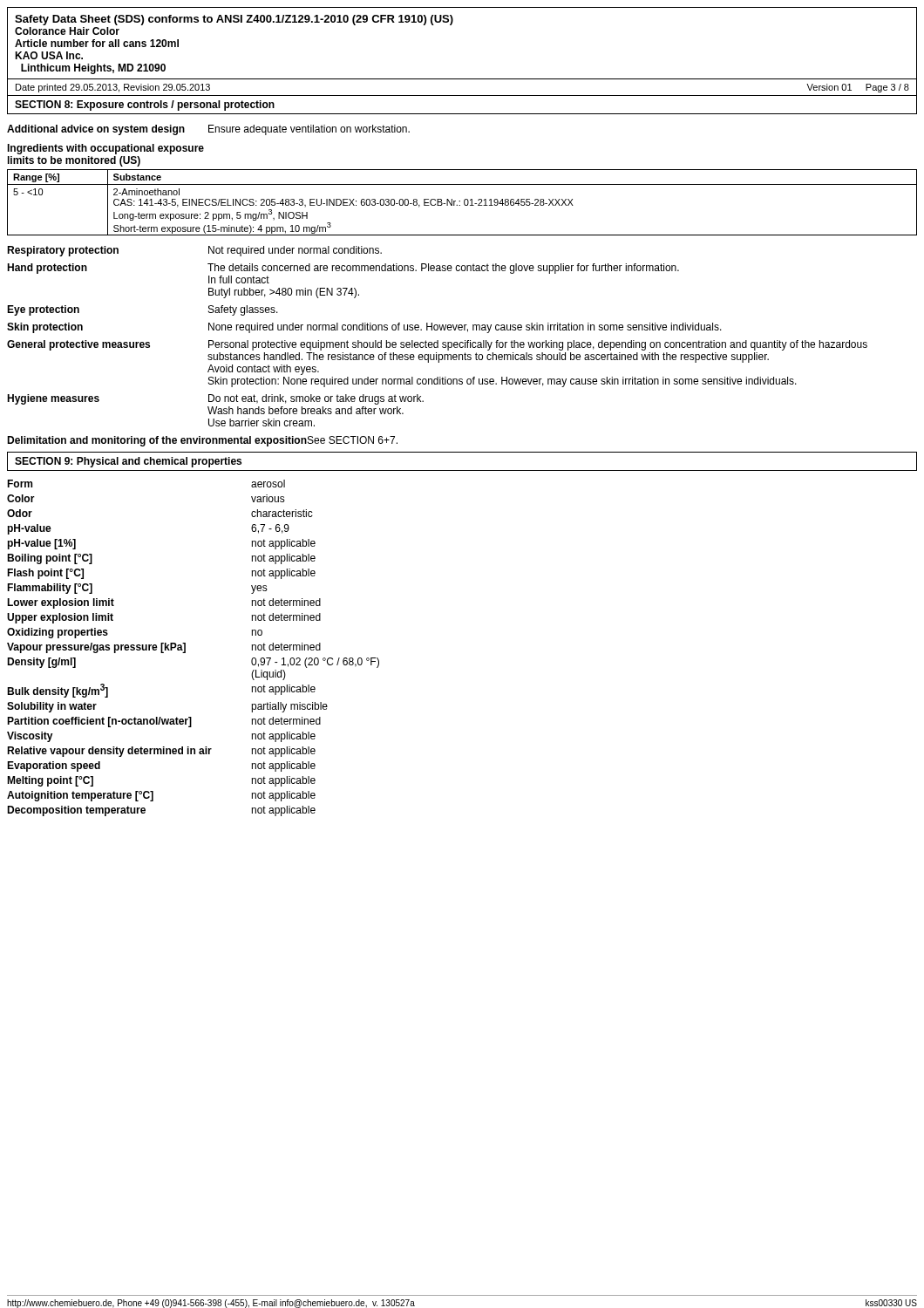Image resolution: width=924 pixels, height=1308 pixels.
Task: Locate the block starting "Skin protection None required under normal conditions"
Action: [x=364, y=327]
